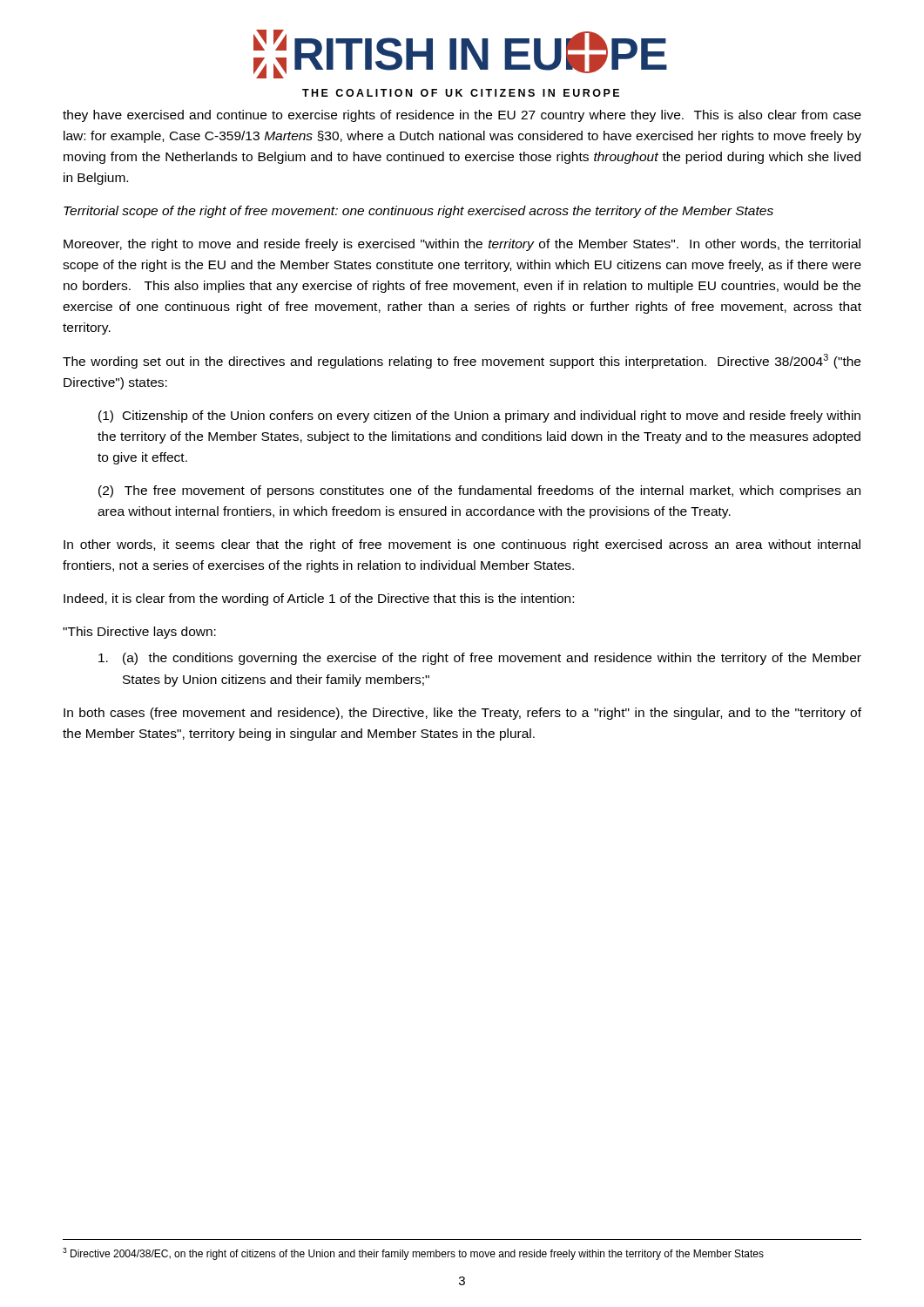Select the element starting "In both cases"
This screenshot has width=924, height=1307.
click(x=462, y=722)
